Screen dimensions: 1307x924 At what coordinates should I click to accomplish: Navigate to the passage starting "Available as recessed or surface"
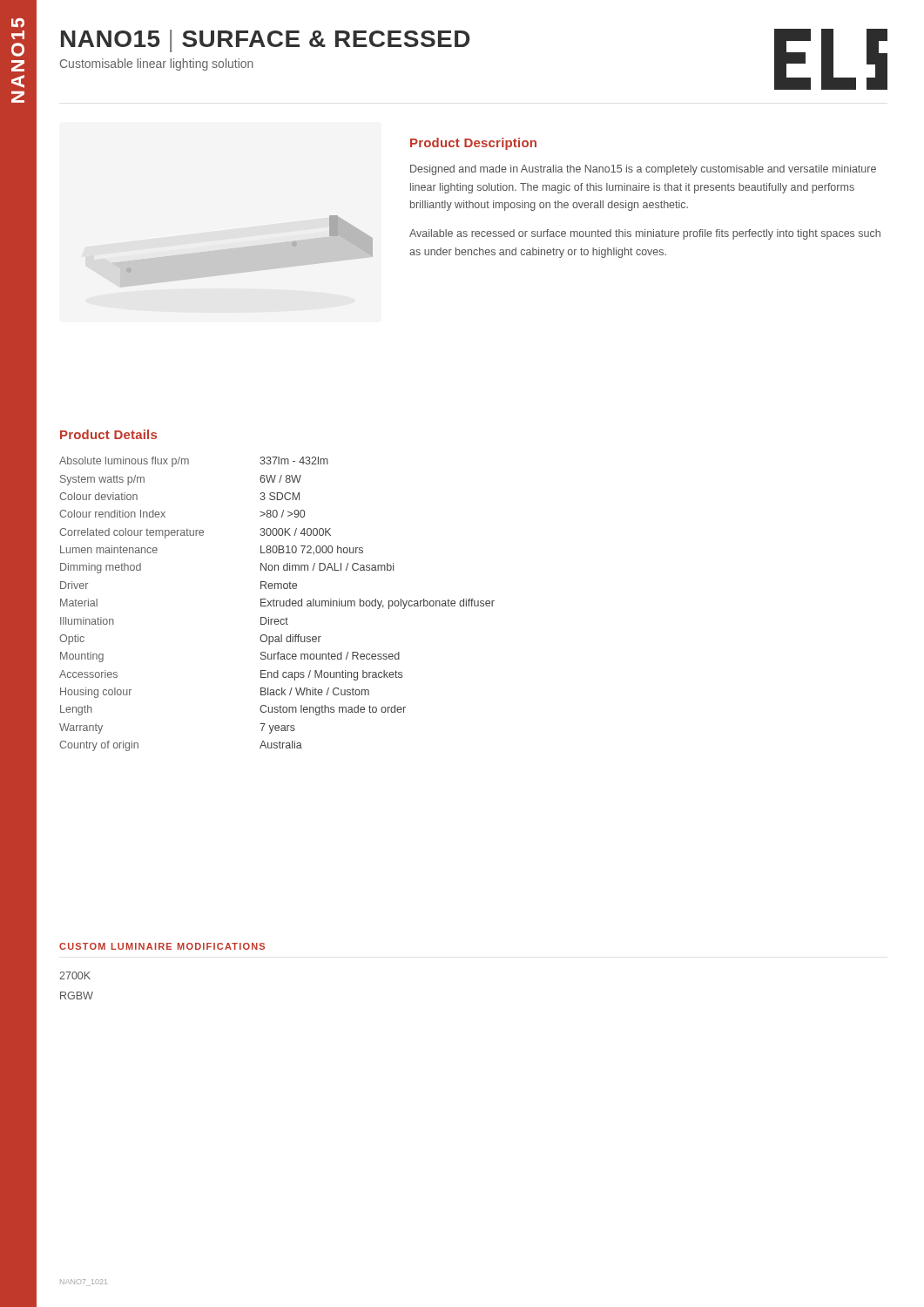coord(645,242)
